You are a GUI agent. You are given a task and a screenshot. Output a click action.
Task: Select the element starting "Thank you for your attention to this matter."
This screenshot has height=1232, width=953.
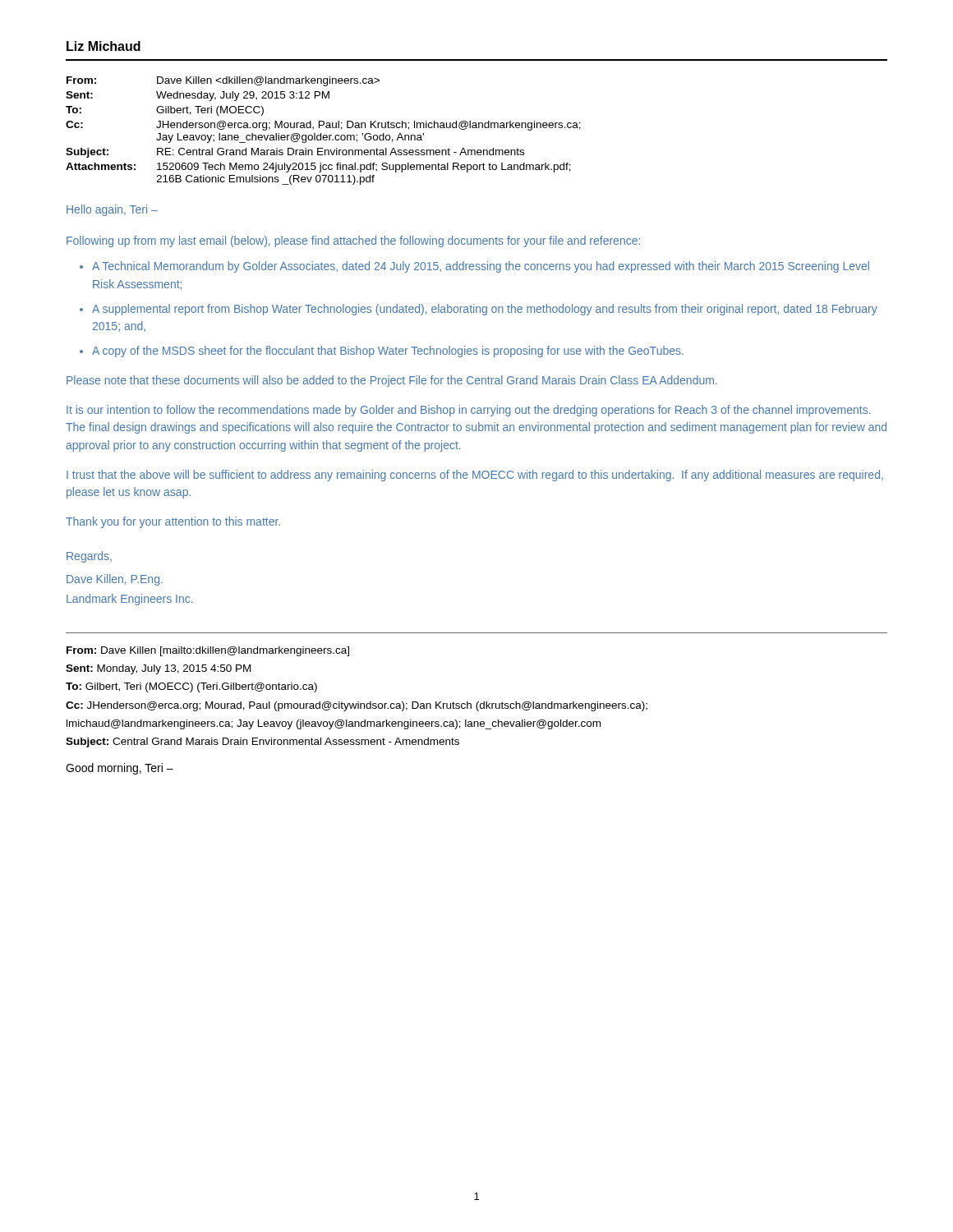click(x=173, y=522)
